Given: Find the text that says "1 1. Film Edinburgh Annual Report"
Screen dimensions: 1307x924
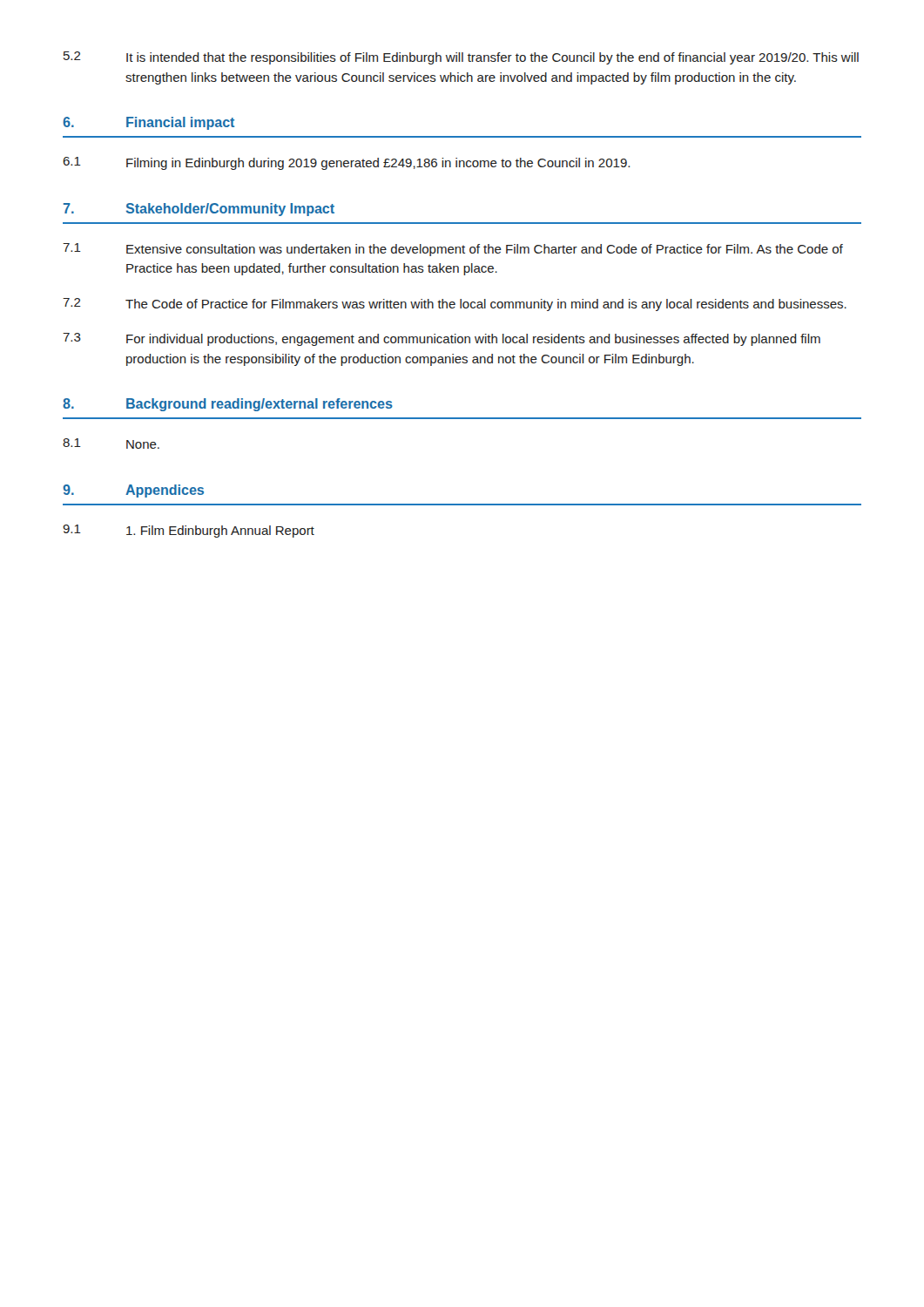Looking at the screenshot, I should tap(189, 531).
